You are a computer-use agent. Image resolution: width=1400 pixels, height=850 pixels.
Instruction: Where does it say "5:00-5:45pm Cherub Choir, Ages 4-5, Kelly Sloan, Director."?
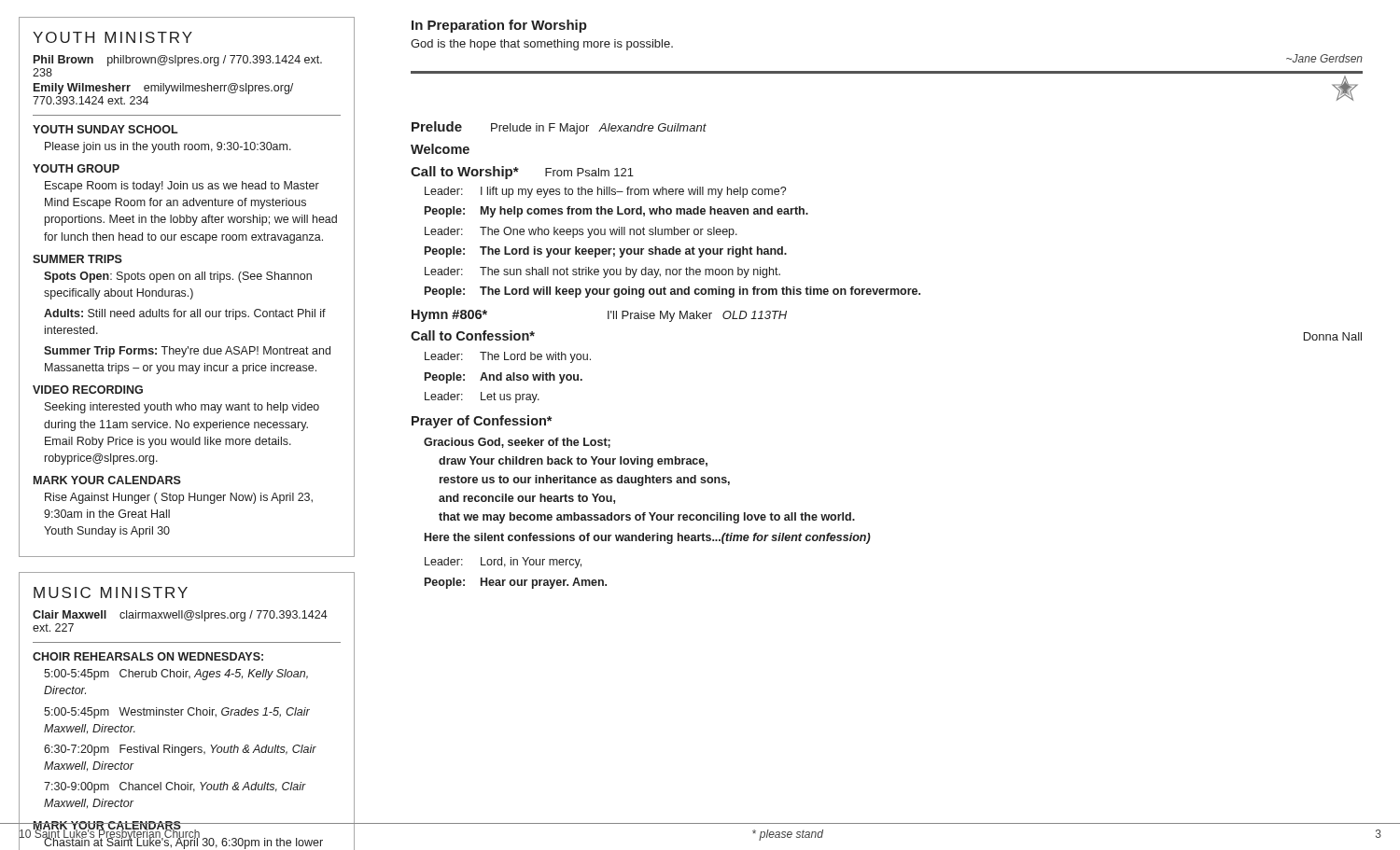[x=176, y=682]
